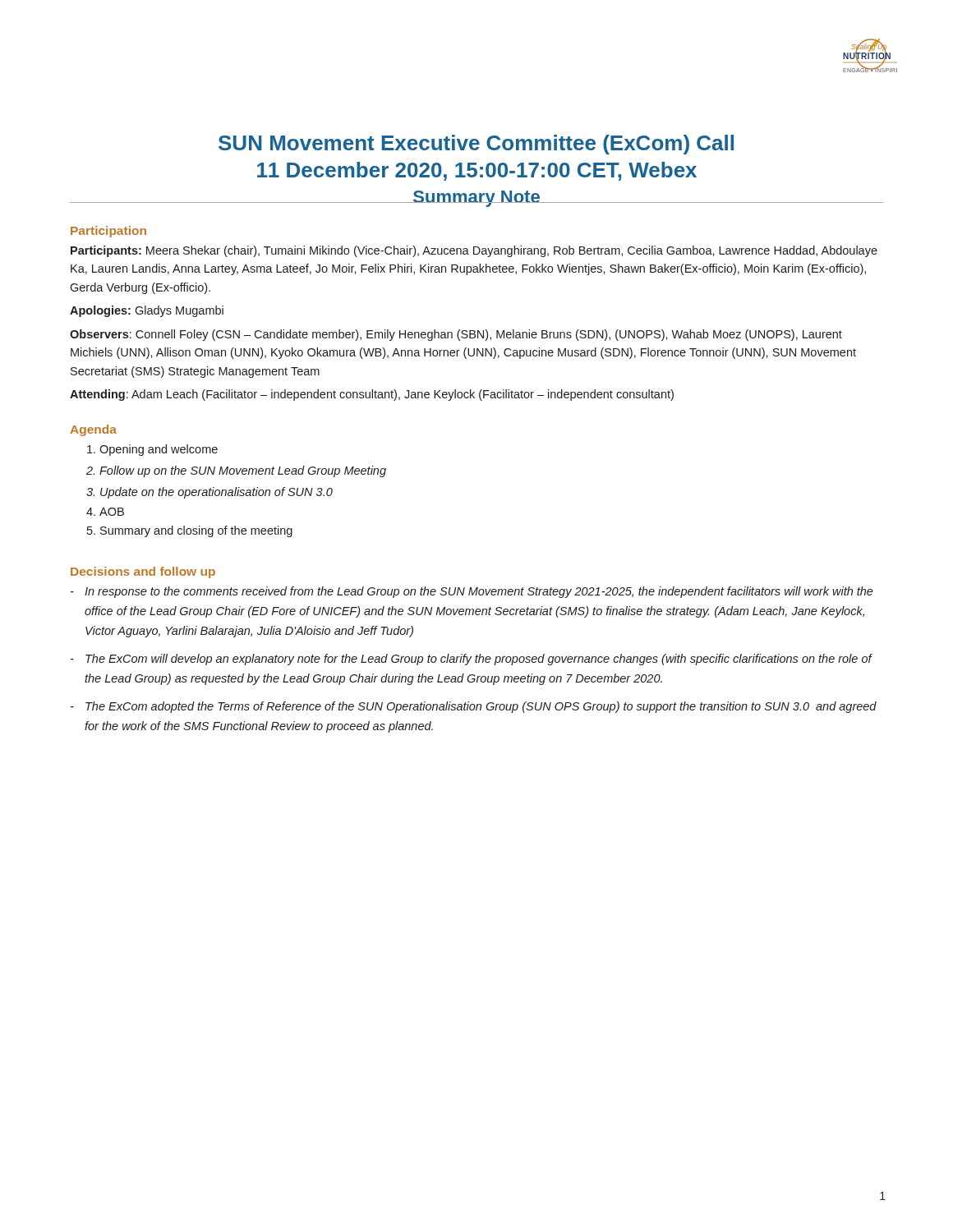Point to the block beginning "Update on the operationalisation of"
The image size is (953, 1232).
(x=209, y=493)
